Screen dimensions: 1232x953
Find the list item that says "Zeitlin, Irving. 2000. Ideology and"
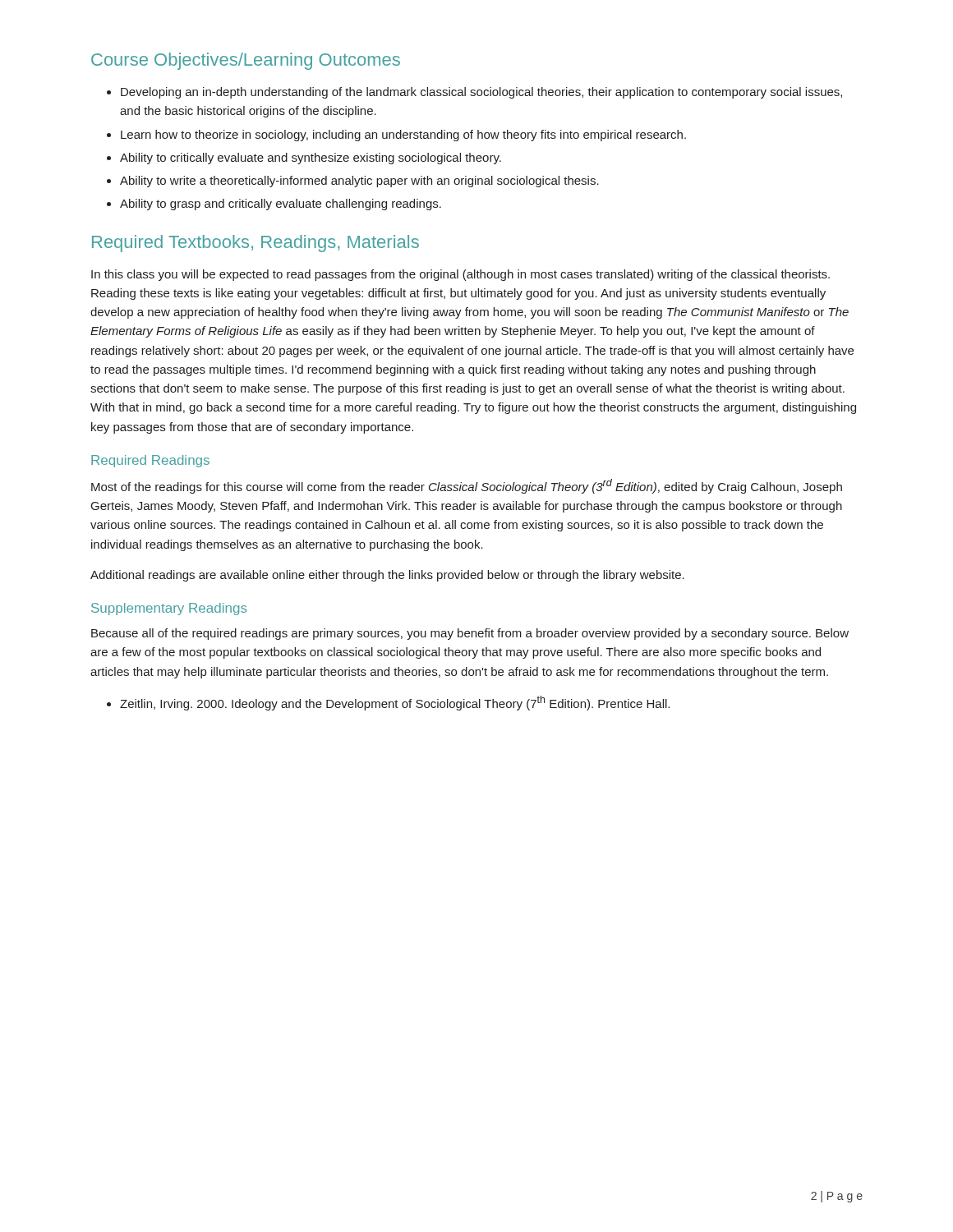click(x=395, y=702)
